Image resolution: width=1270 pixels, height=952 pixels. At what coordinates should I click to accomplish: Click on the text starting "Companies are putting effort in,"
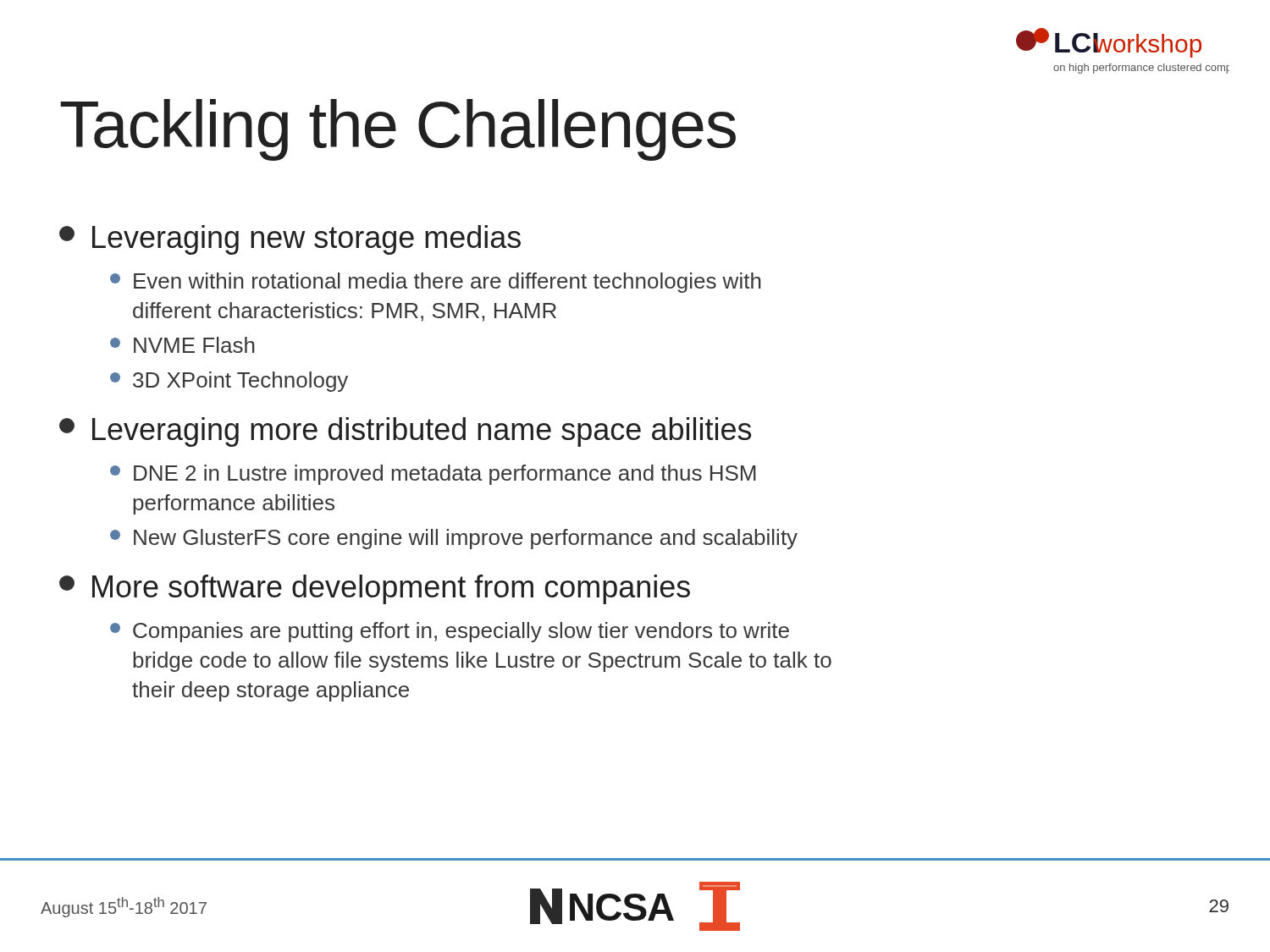click(471, 661)
